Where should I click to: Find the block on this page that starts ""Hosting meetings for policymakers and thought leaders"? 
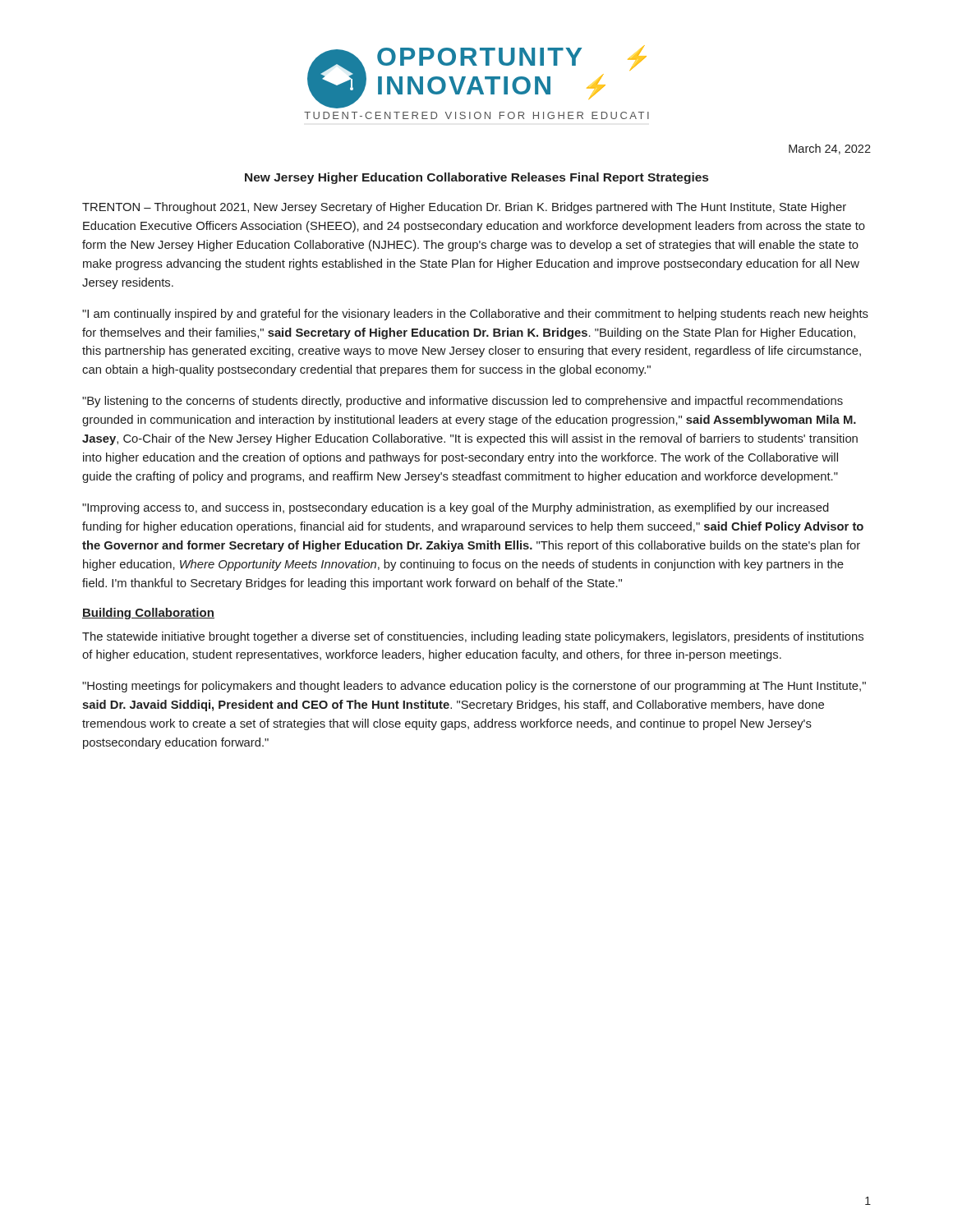point(474,714)
